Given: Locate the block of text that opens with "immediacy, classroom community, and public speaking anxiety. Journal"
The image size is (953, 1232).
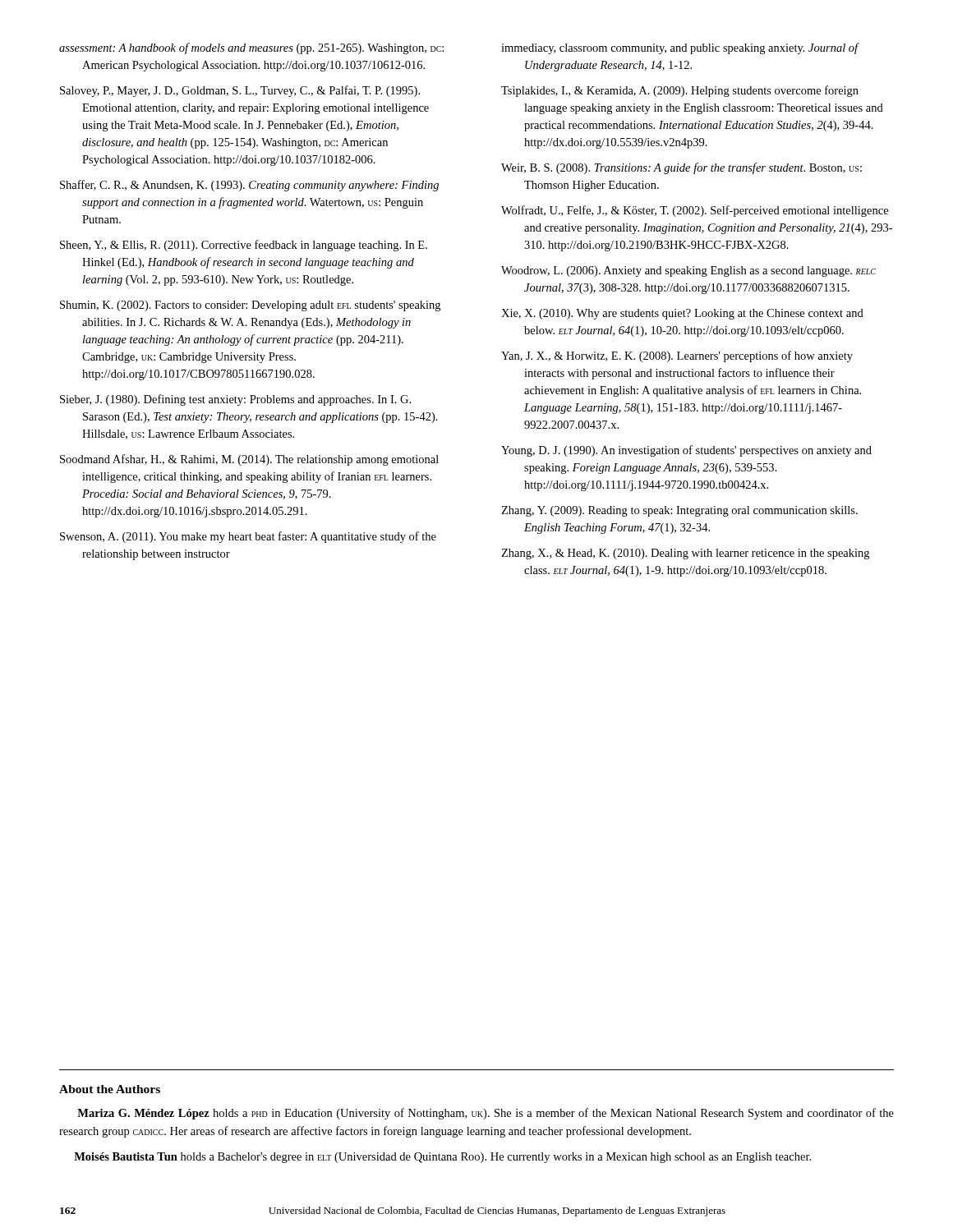Looking at the screenshot, I should click(679, 56).
